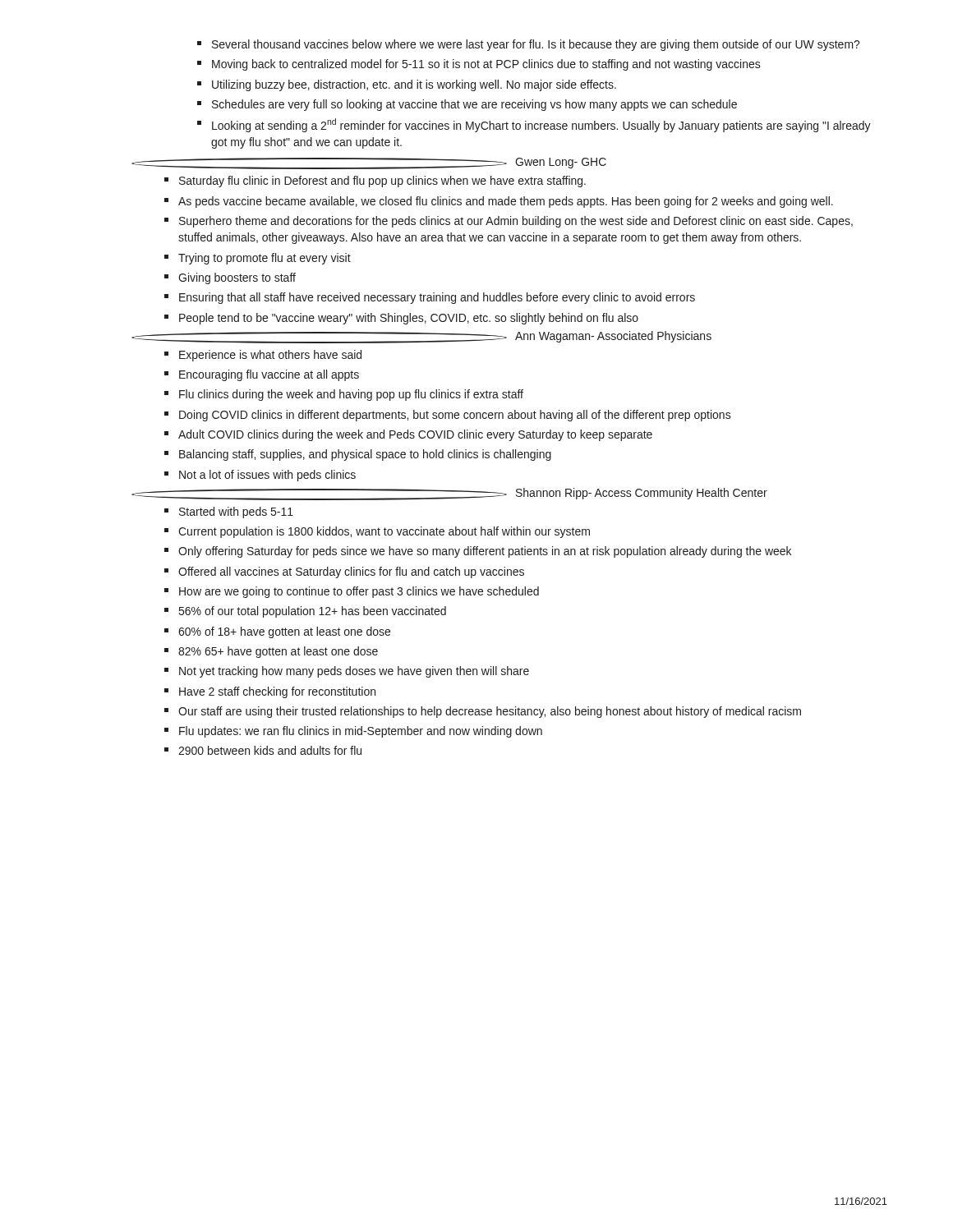Find the text starting "2900 between kids"
The width and height of the screenshot is (953, 1232).
point(263,750)
